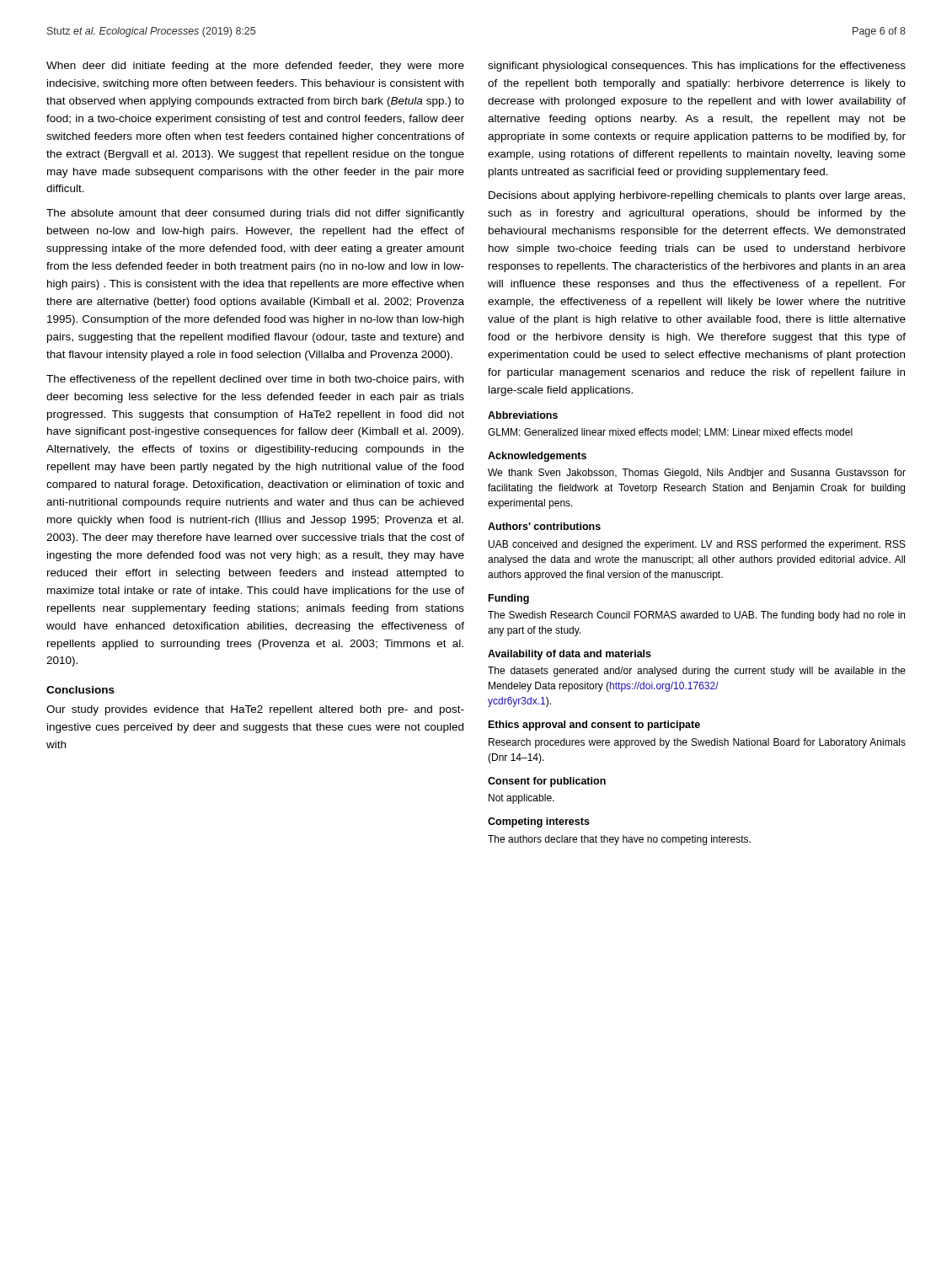Click the passage that begins "Decisions about applying herbivore-repelling chemicals to"
This screenshot has height=1264, width=952.
click(x=697, y=293)
